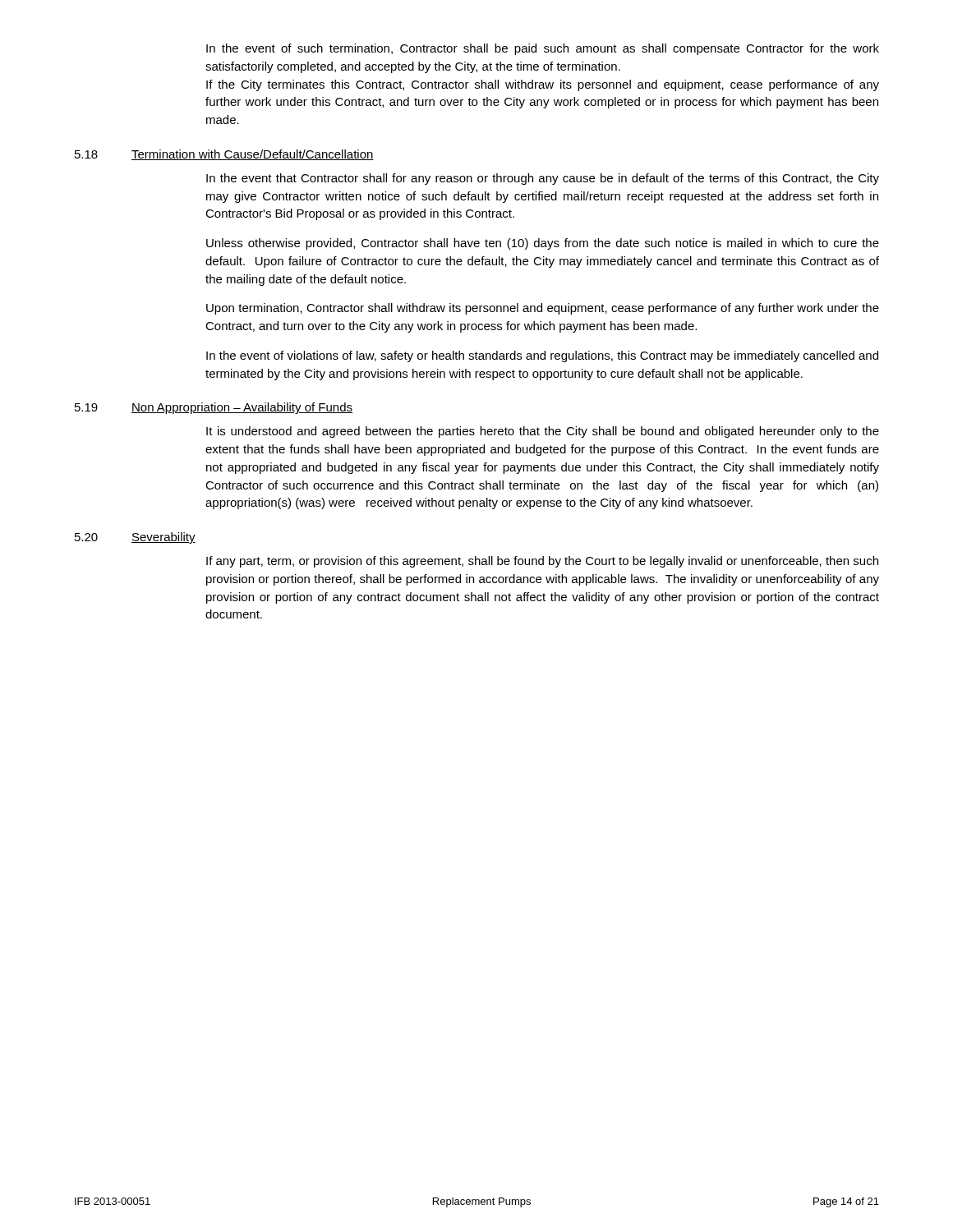Find the element starting "5.20 Severability"
Screen dimensions: 1232x953
coord(135,537)
